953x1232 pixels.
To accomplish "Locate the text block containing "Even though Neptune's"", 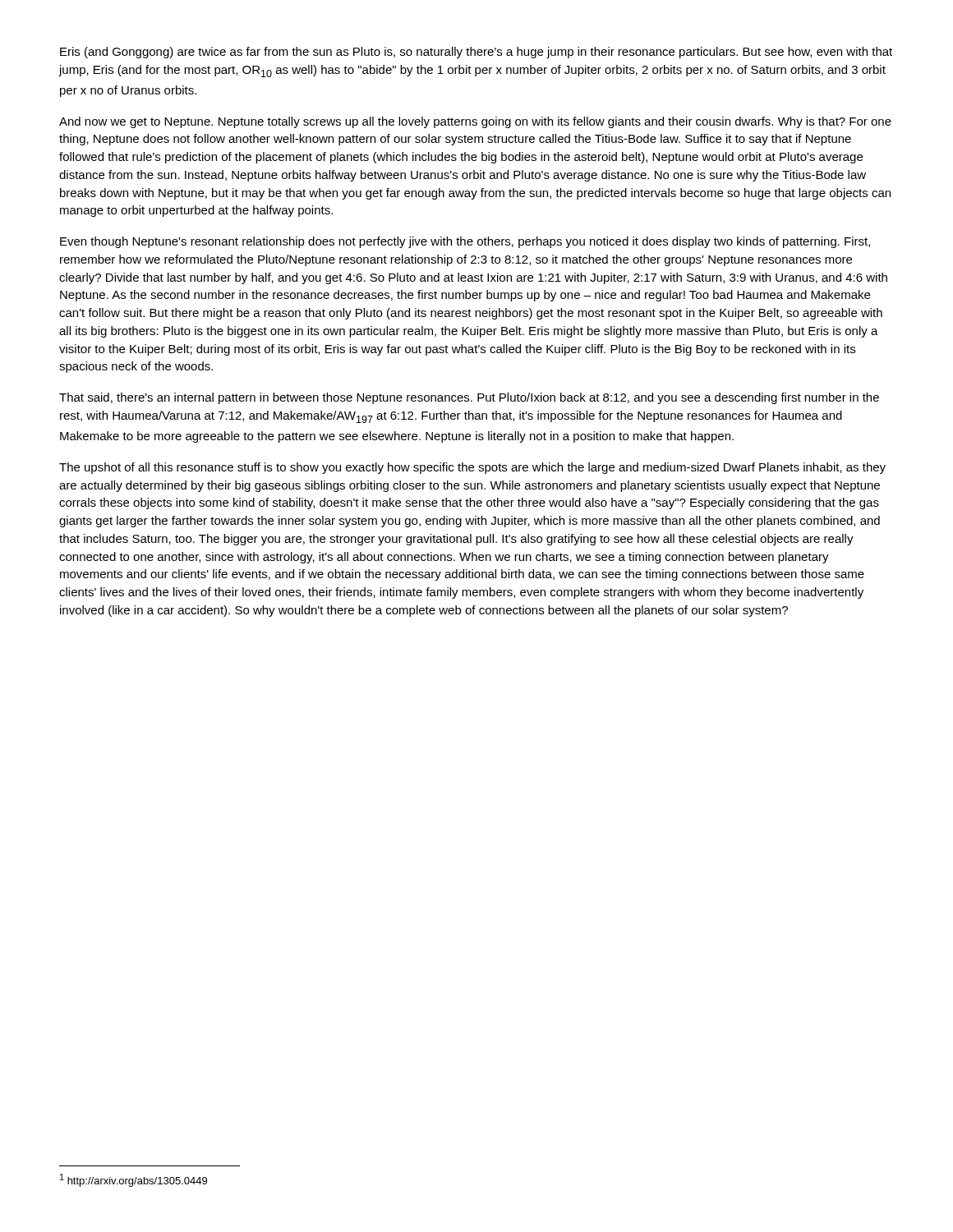I will click(474, 304).
